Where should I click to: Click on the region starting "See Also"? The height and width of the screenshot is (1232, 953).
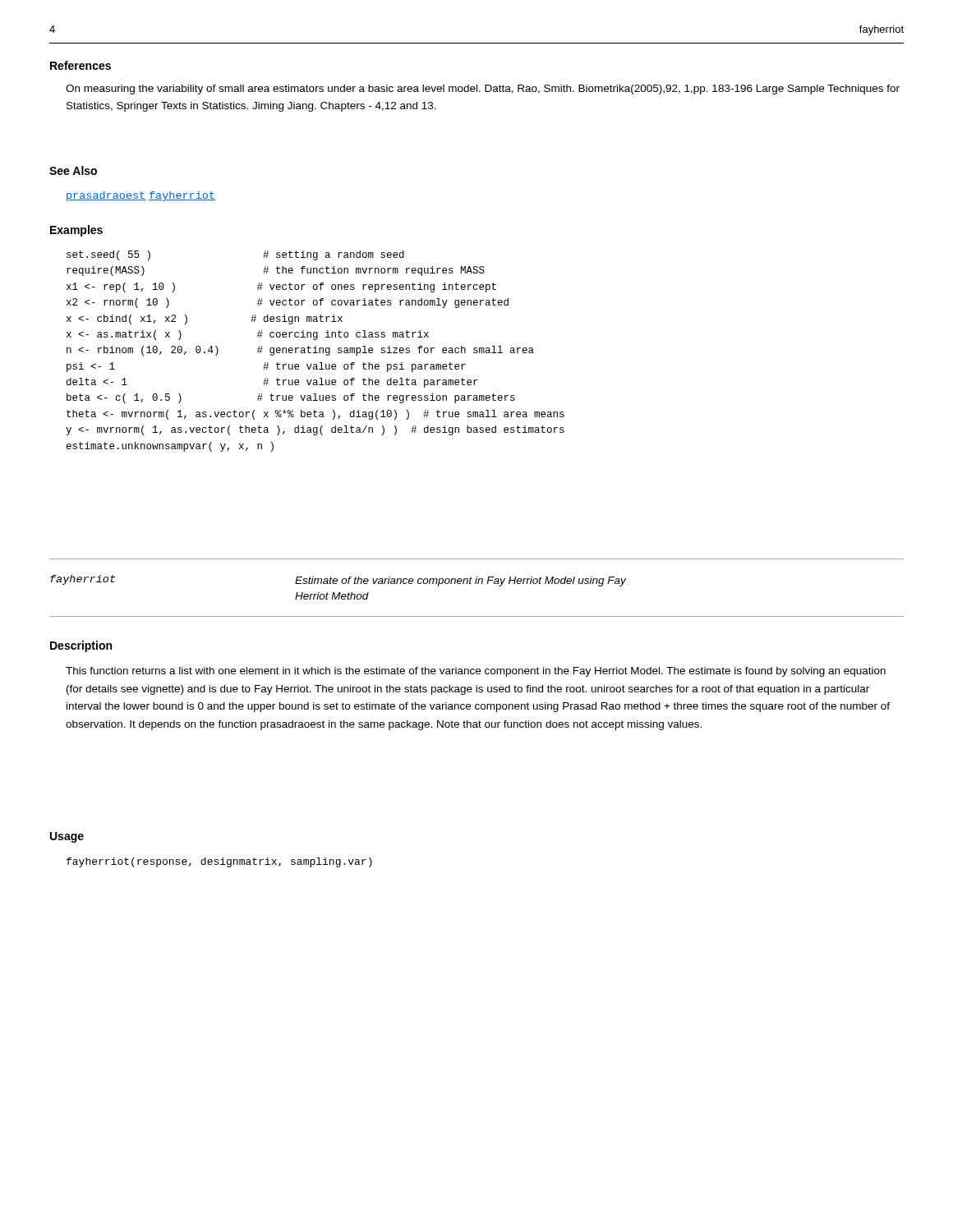pyautogui.click(x=73, y=171)
